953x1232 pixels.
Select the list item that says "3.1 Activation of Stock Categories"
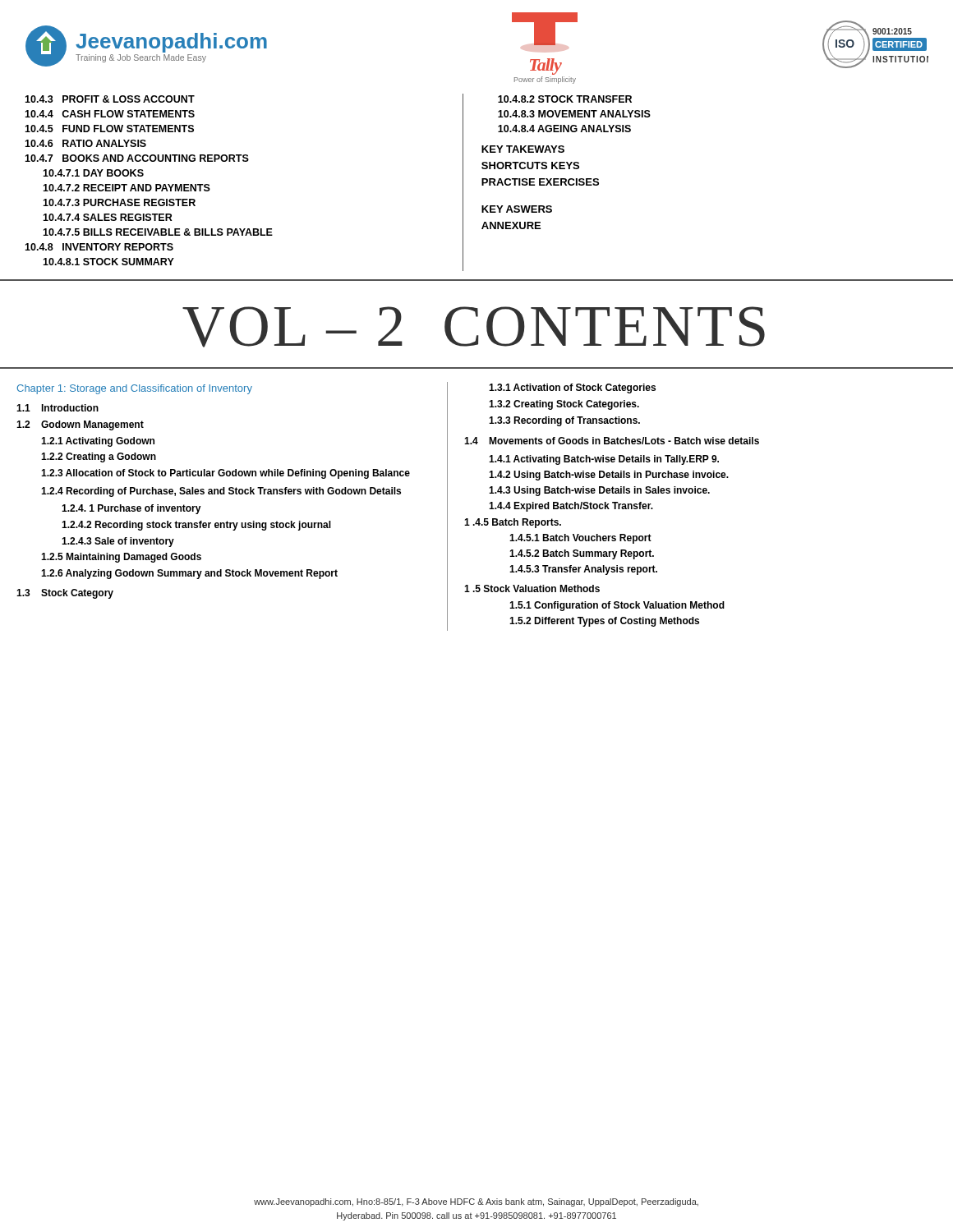coord(572,388)
